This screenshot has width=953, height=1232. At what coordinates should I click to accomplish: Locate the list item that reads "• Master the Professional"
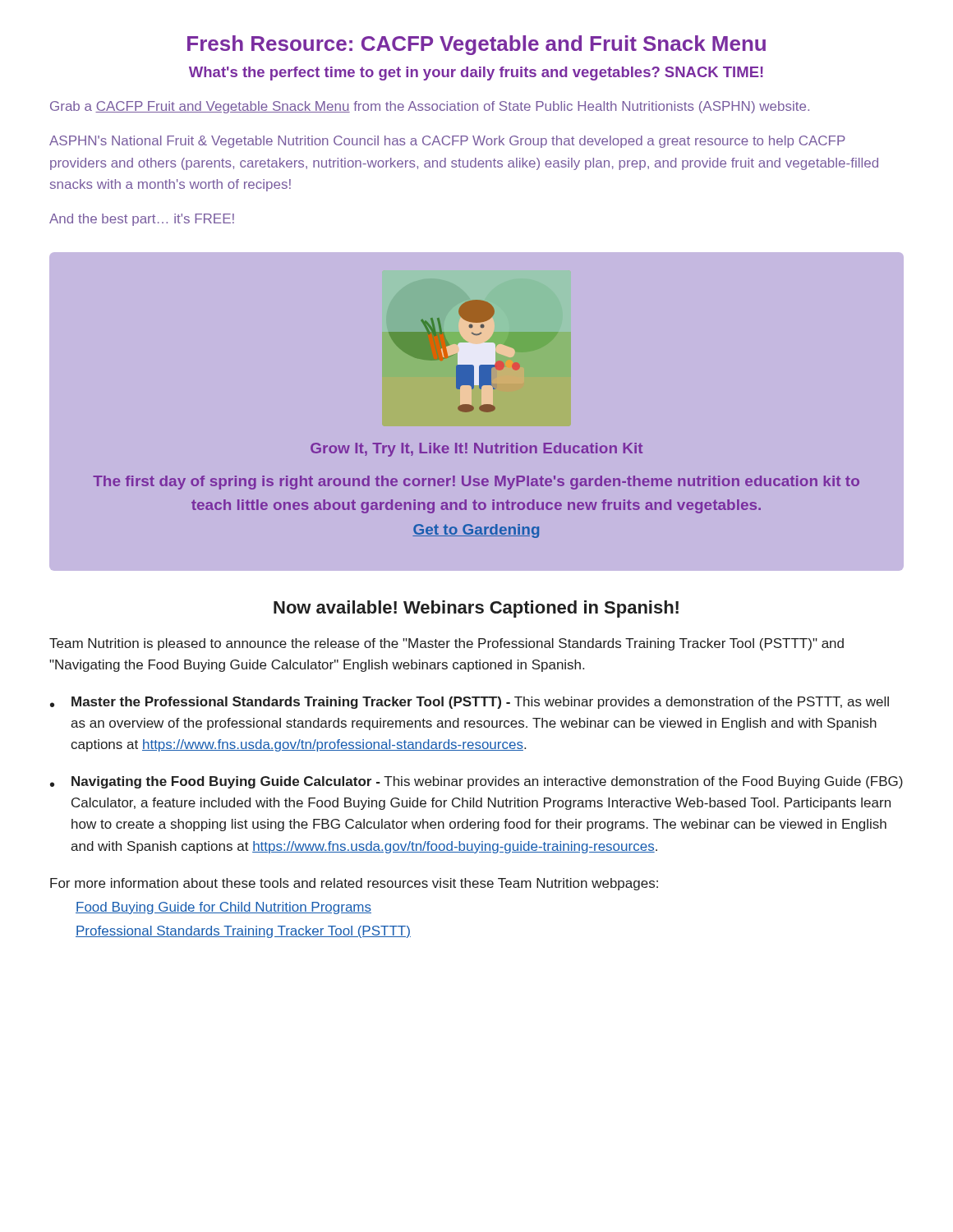pos(476,724)
